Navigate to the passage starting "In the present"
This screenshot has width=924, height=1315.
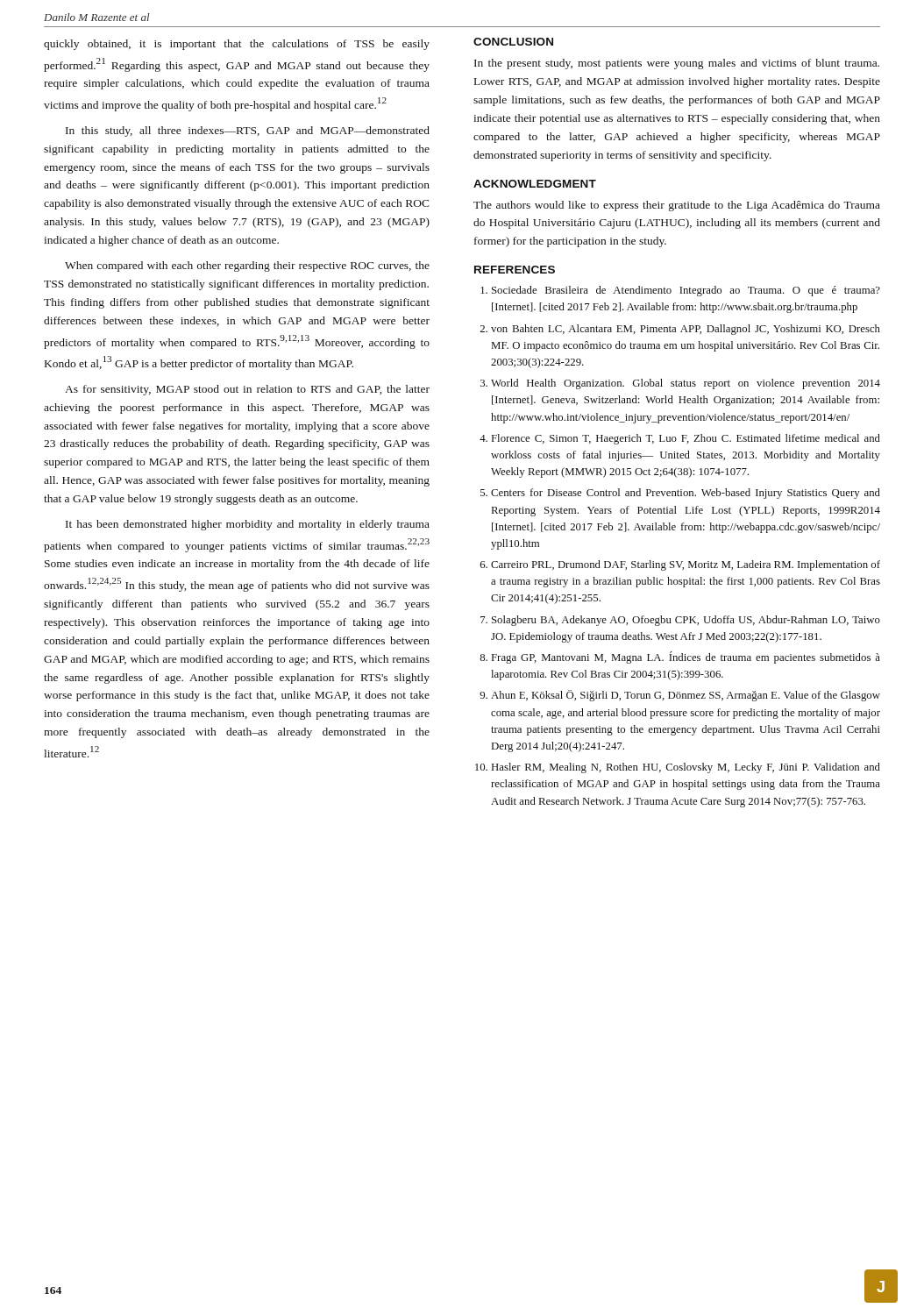tap(677, 109)
